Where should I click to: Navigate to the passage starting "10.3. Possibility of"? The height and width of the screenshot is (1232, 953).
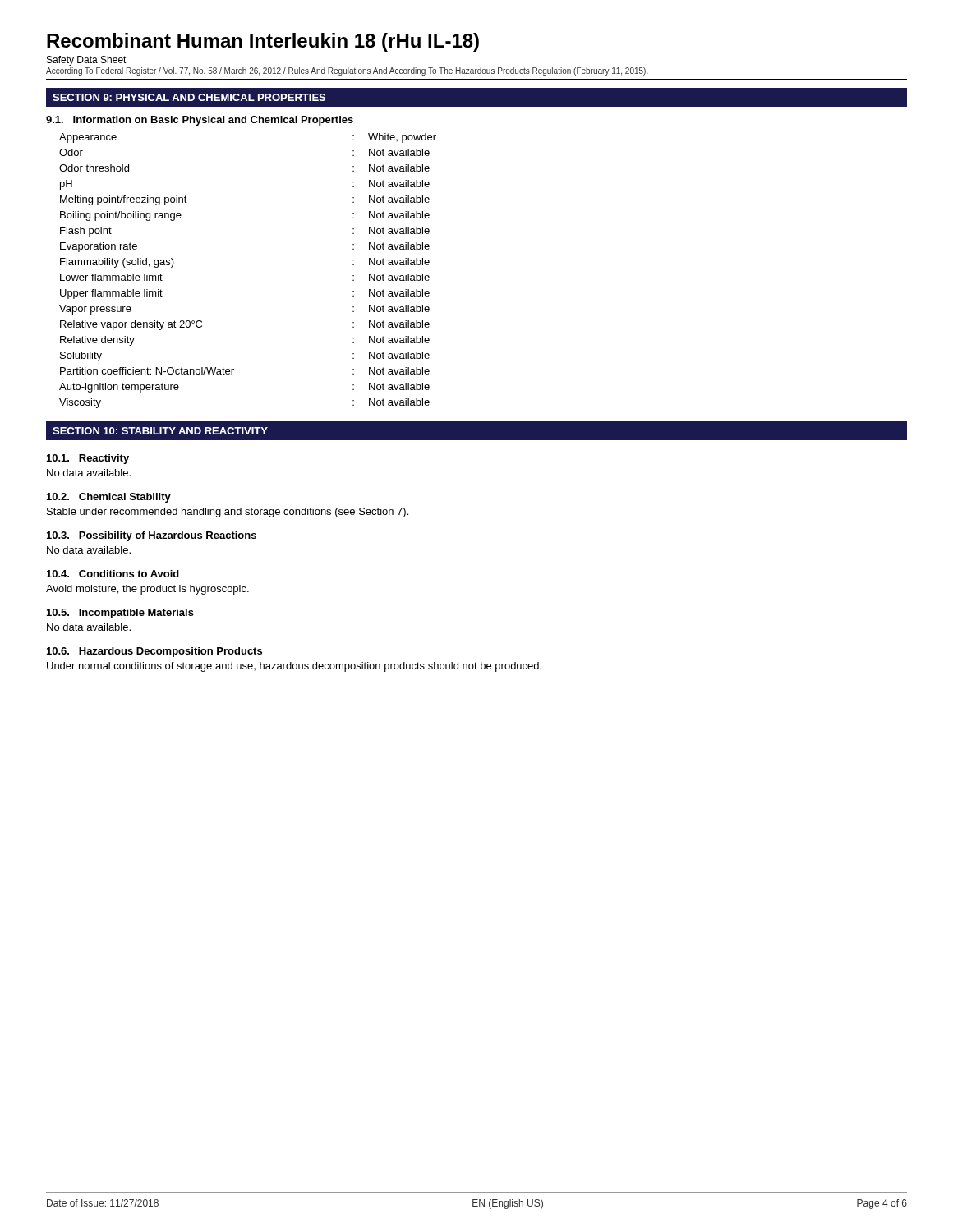pyautogui.click(x=151, y=535)
